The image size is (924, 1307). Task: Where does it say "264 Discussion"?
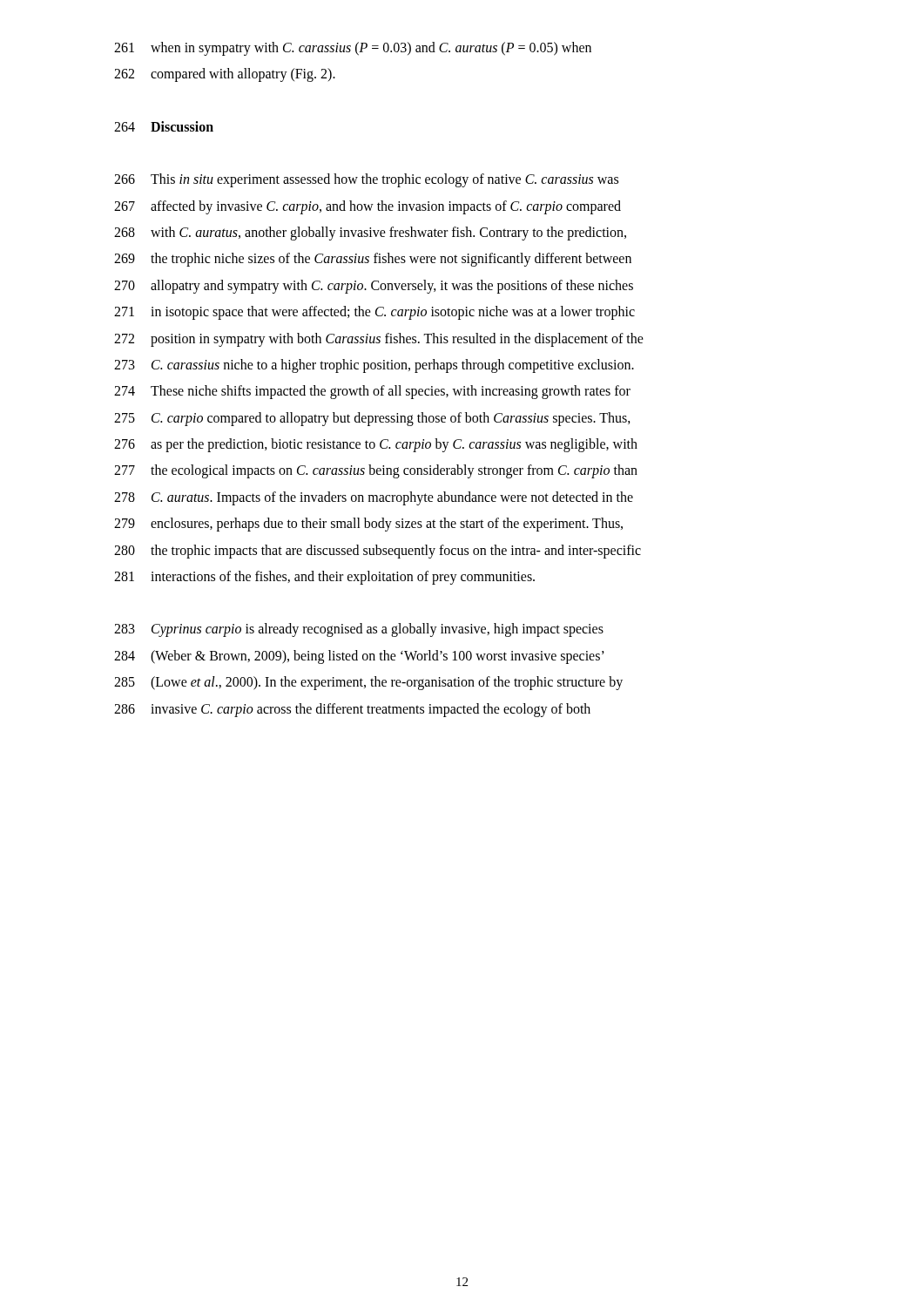[x=164, y=126]
